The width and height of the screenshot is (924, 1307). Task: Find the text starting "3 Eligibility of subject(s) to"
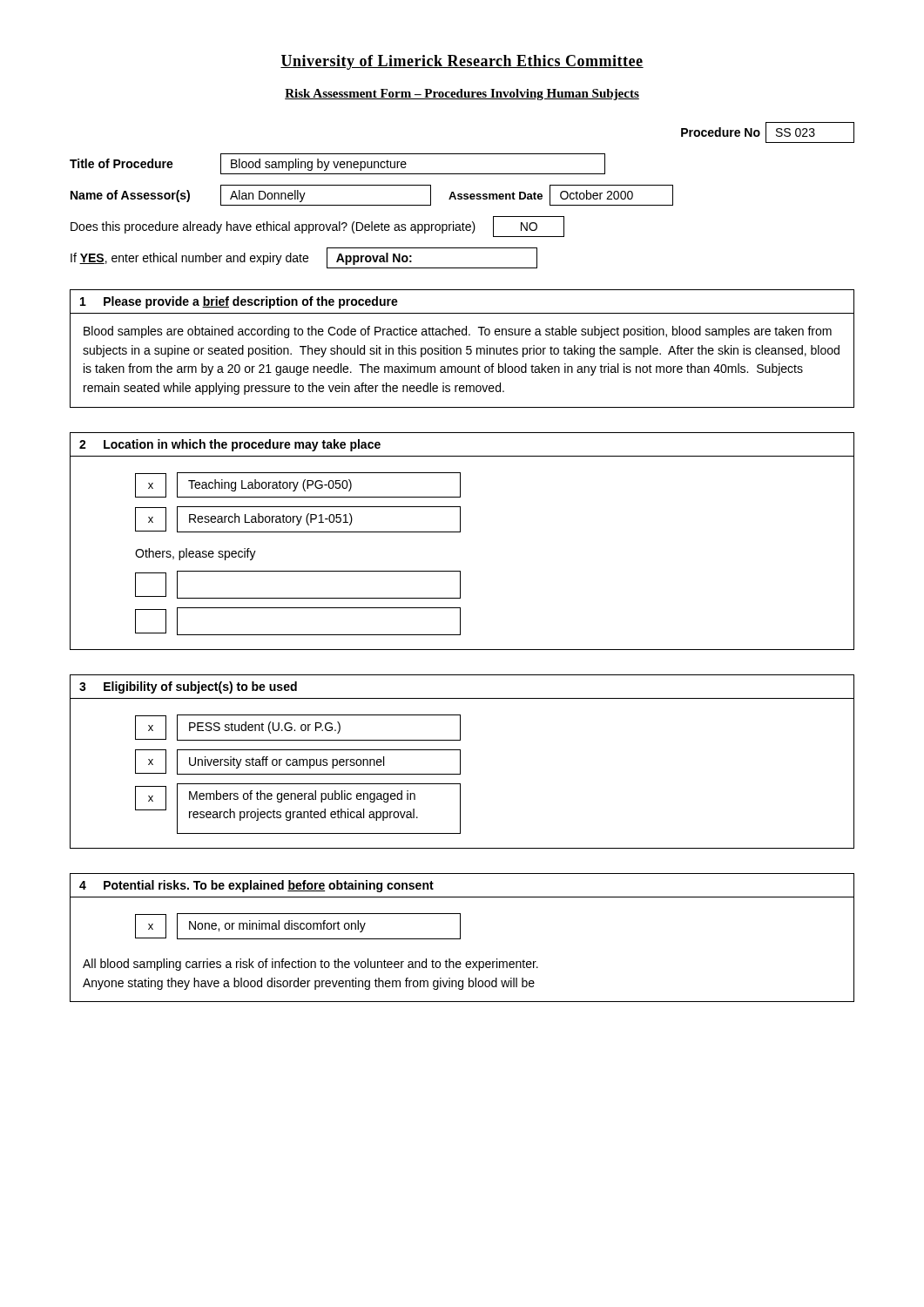pos(188,686)
